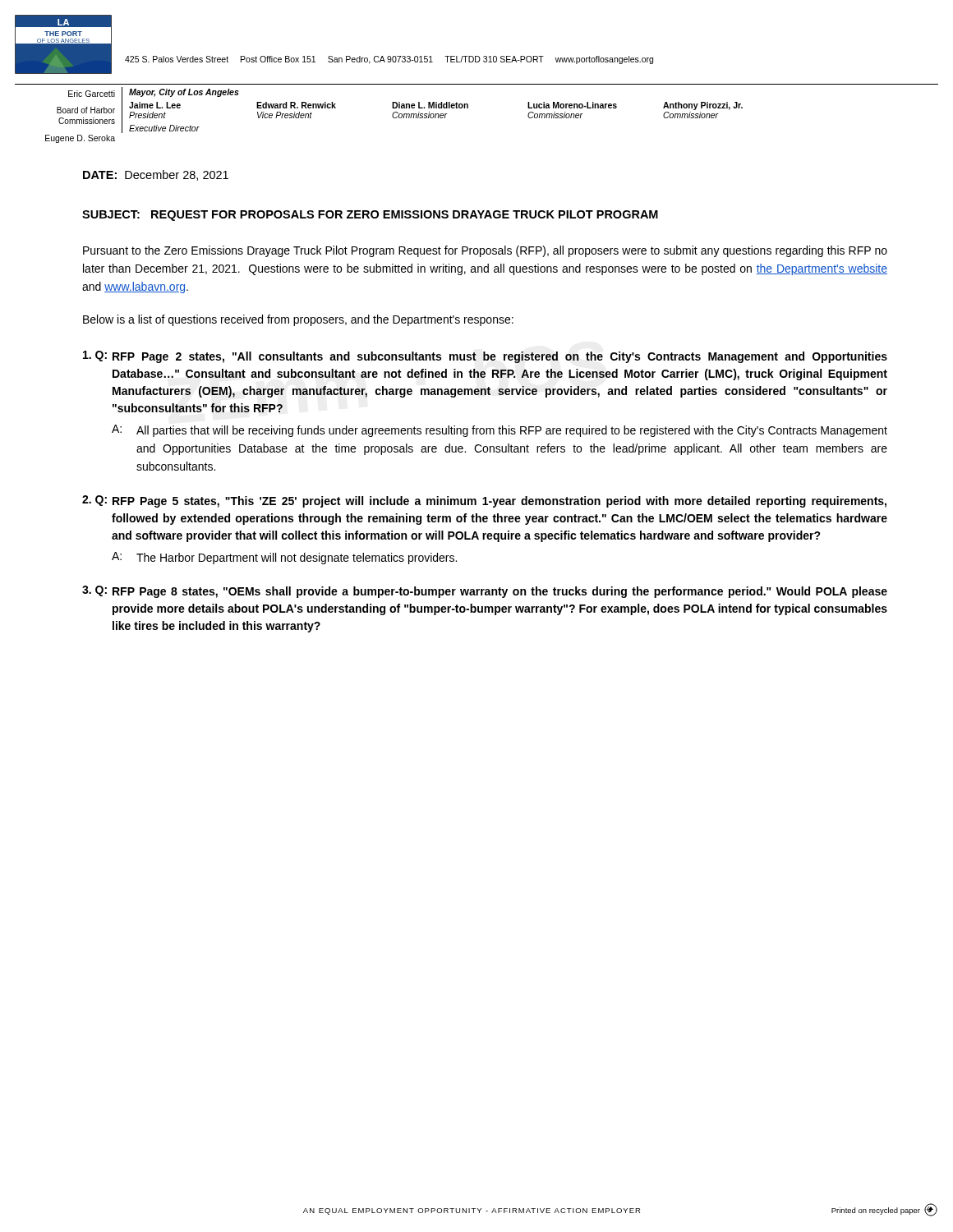The height and width of the screenshot is (1232, 953).
Task: Click on the text block that reads "Below is a"
Action: [298, 320]
